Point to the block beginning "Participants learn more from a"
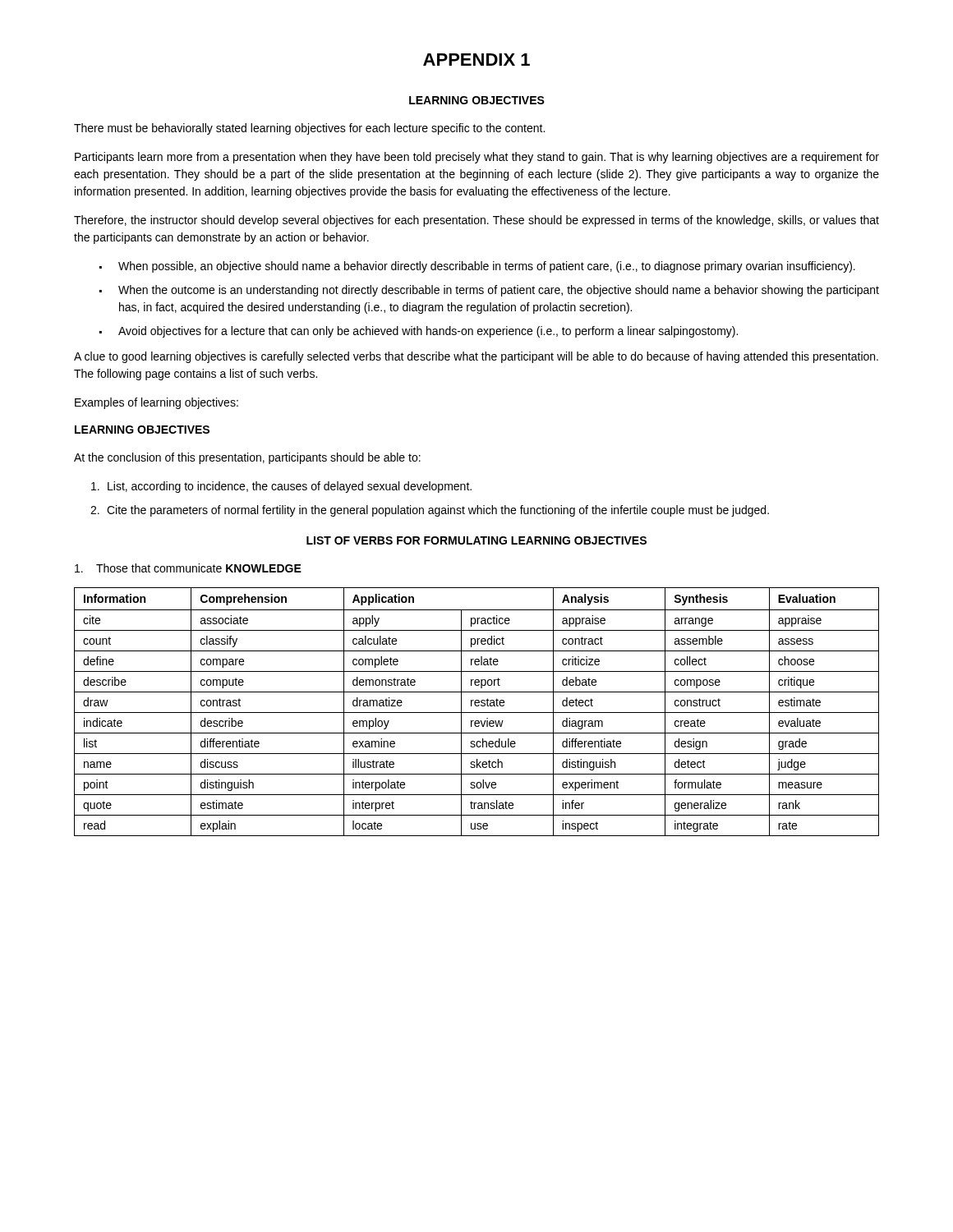Viewport: 953px width, 1232px height. click(476, 174)
